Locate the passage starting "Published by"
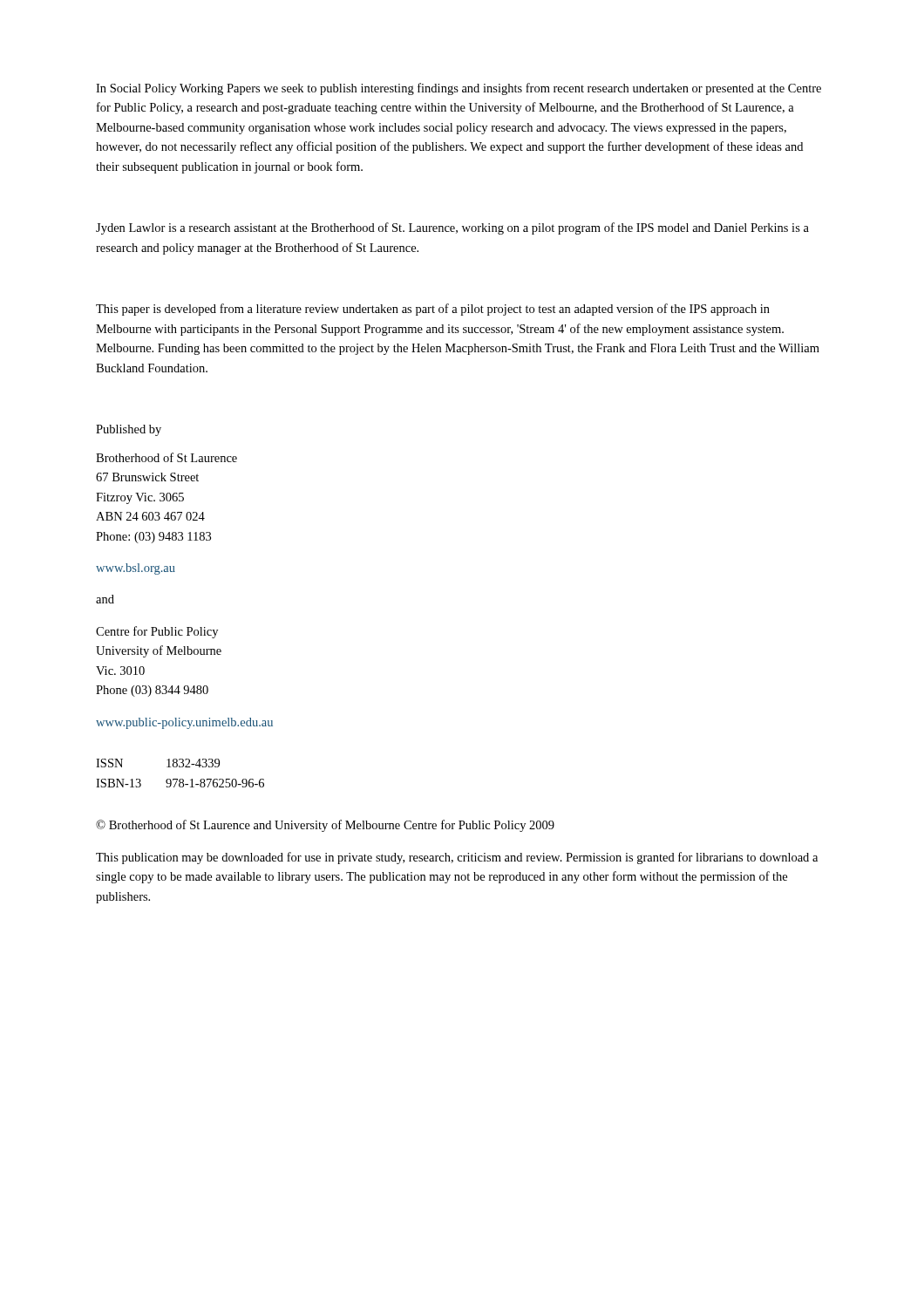This screenshot has height=1308, width=924. (x=129, y=430)
